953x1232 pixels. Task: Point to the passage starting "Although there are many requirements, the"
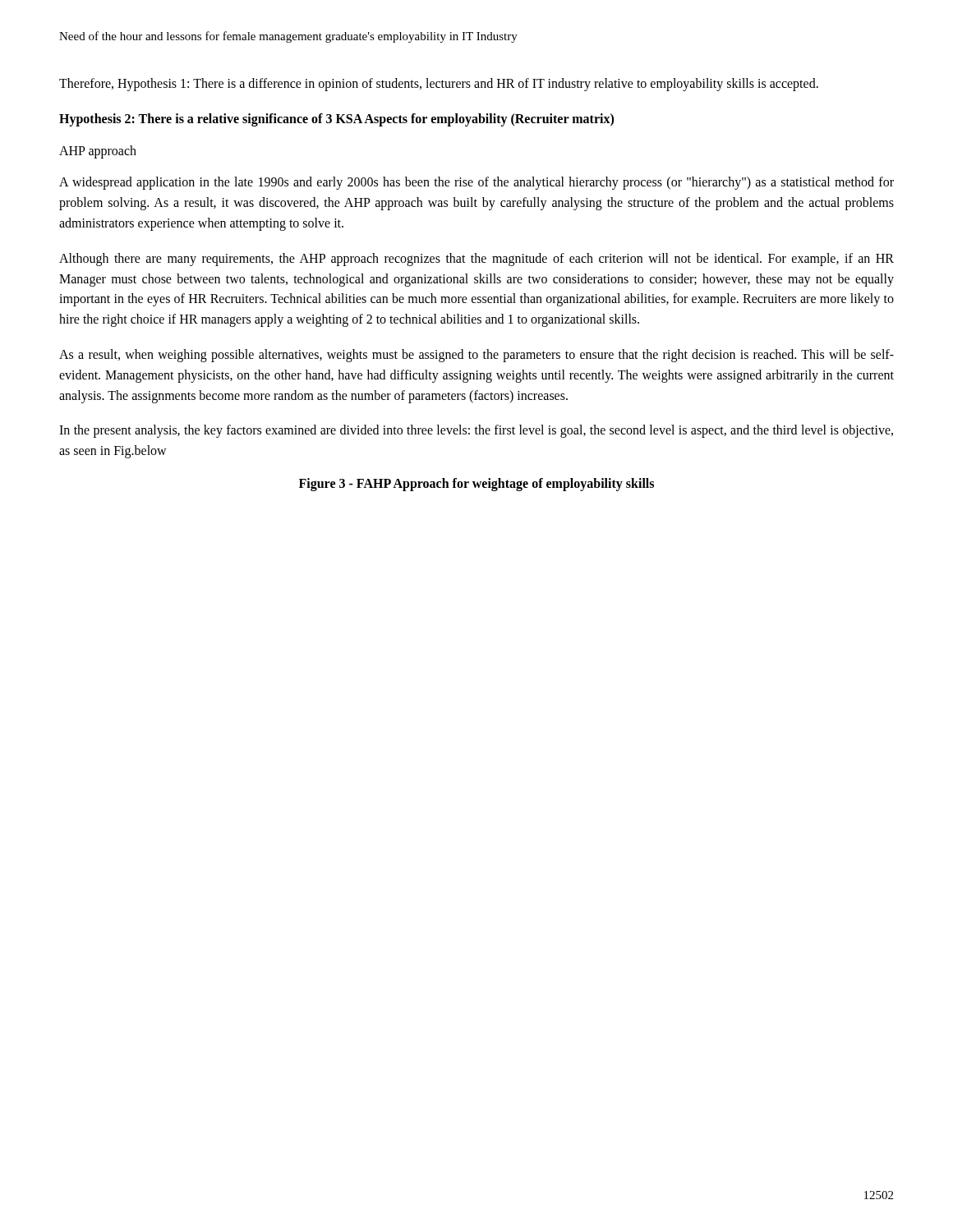476,289
